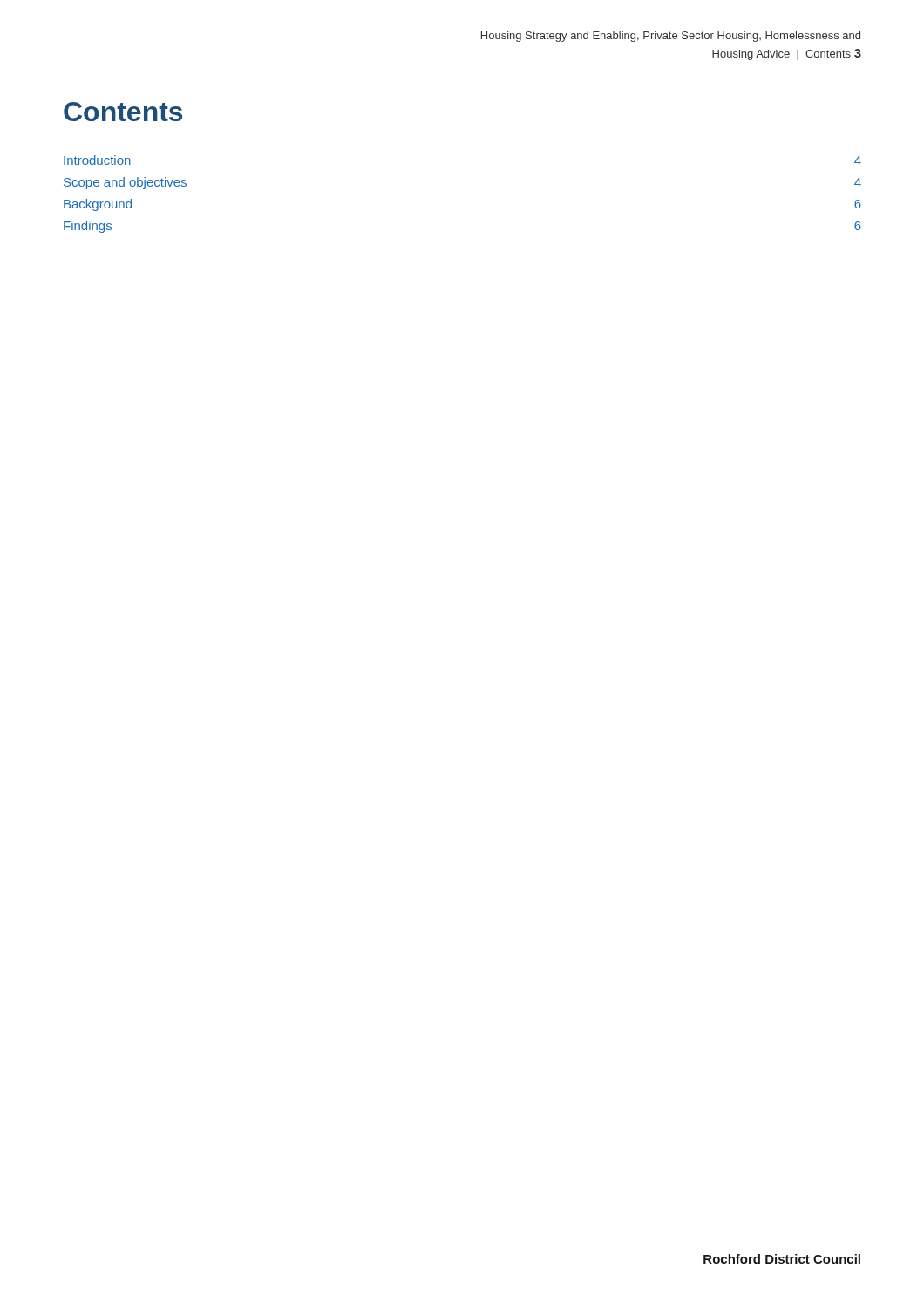Image resolution: width=924 pixels, height=1308 pixels.
Task: Find the text block starting "Findings 6"
Action: (x=89, y=226)
